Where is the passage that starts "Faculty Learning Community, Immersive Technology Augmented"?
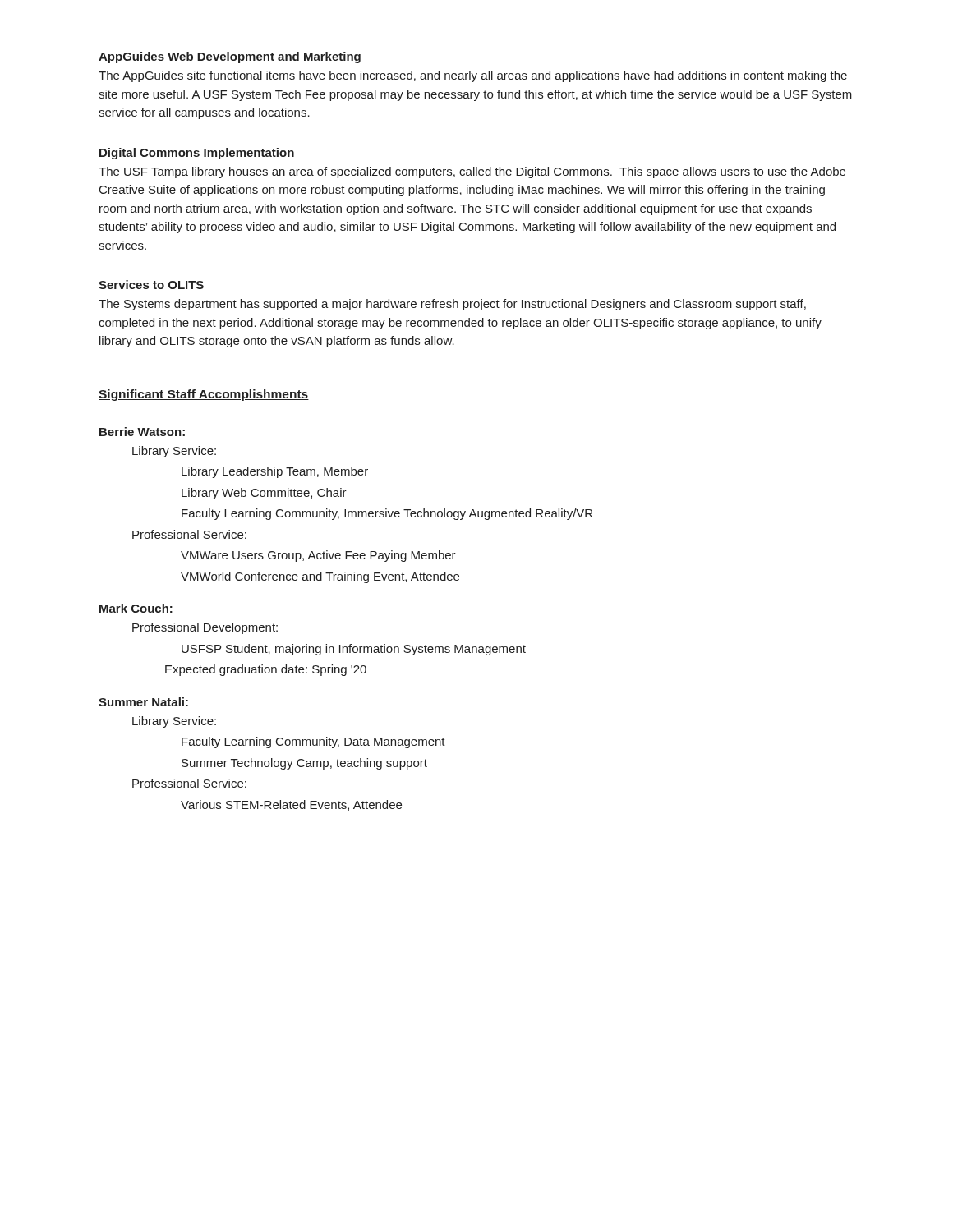 (387, 513)
